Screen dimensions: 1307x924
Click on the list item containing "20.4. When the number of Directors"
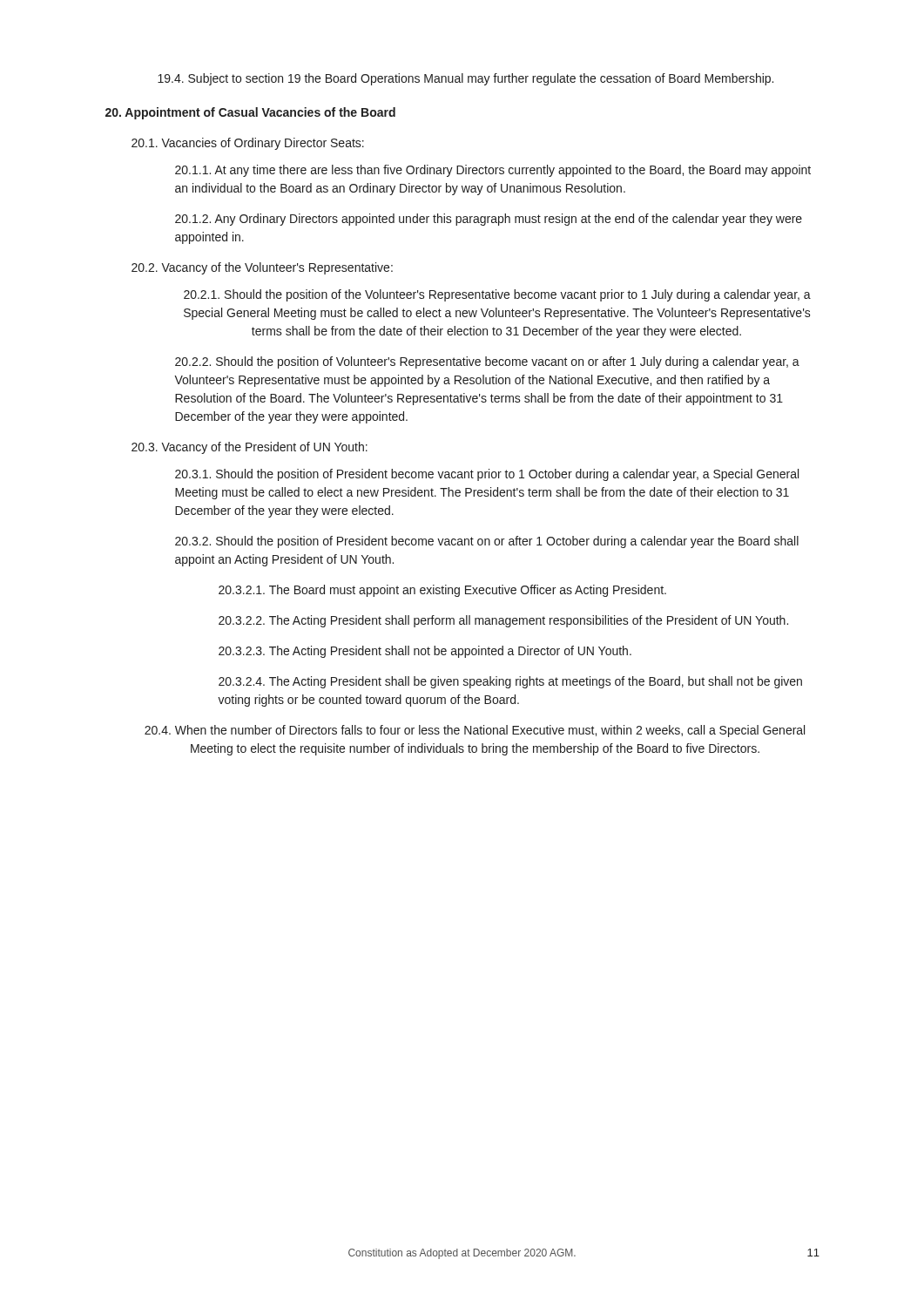pyautogui.click(x=475, y=739)
